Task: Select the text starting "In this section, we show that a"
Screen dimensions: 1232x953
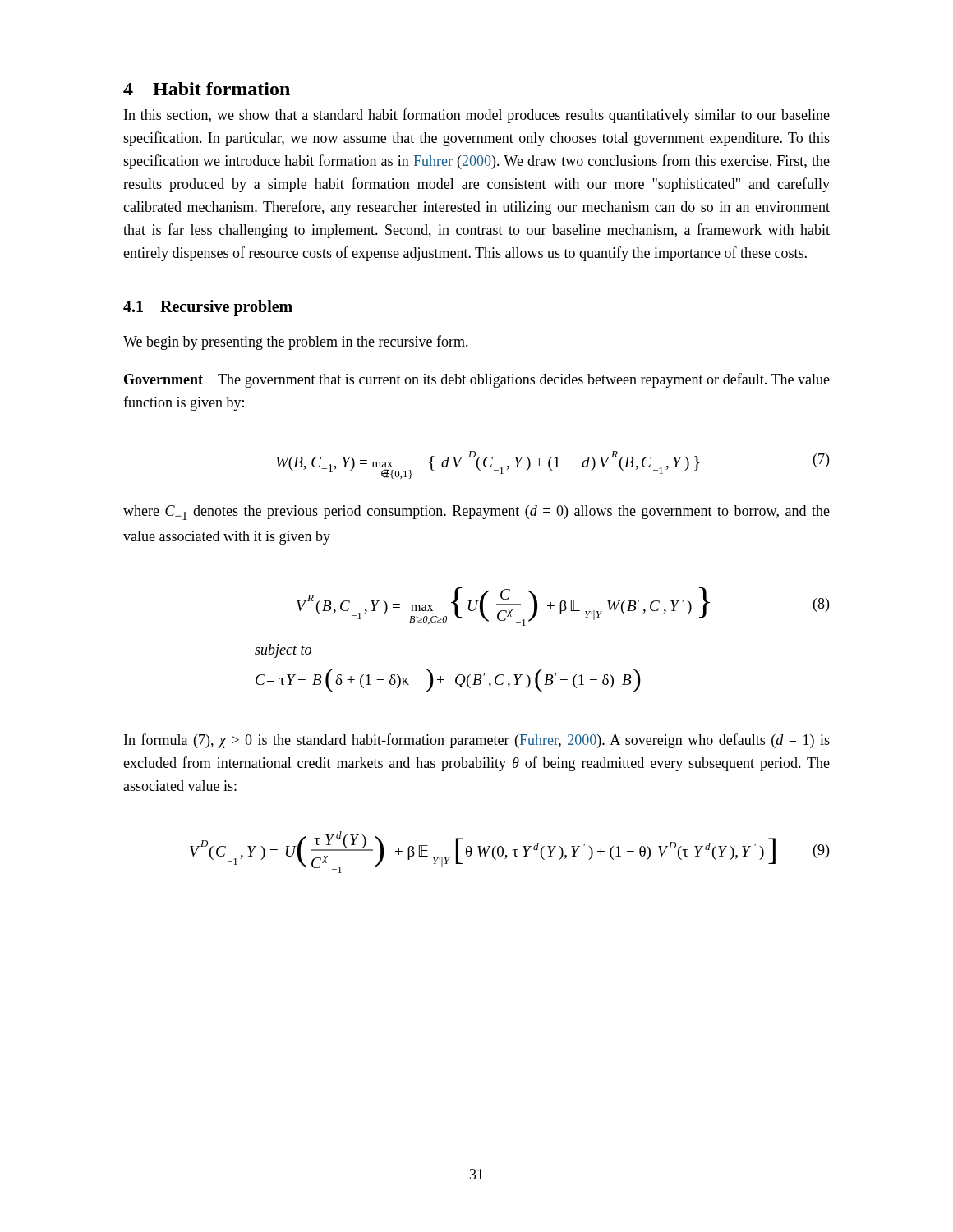Action: tap(476, 184)
